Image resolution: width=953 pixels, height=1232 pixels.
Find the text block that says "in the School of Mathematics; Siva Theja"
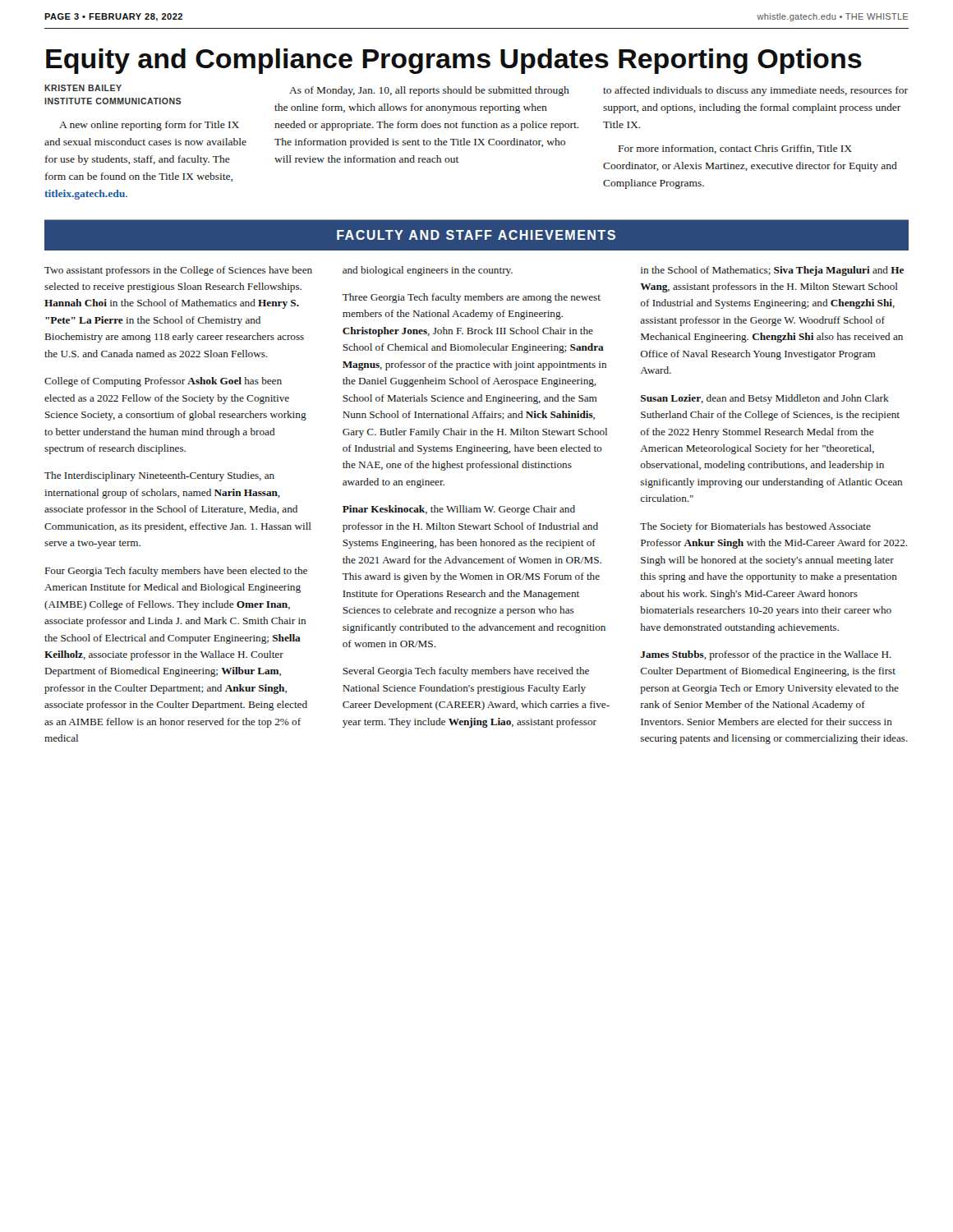point(772,320)
